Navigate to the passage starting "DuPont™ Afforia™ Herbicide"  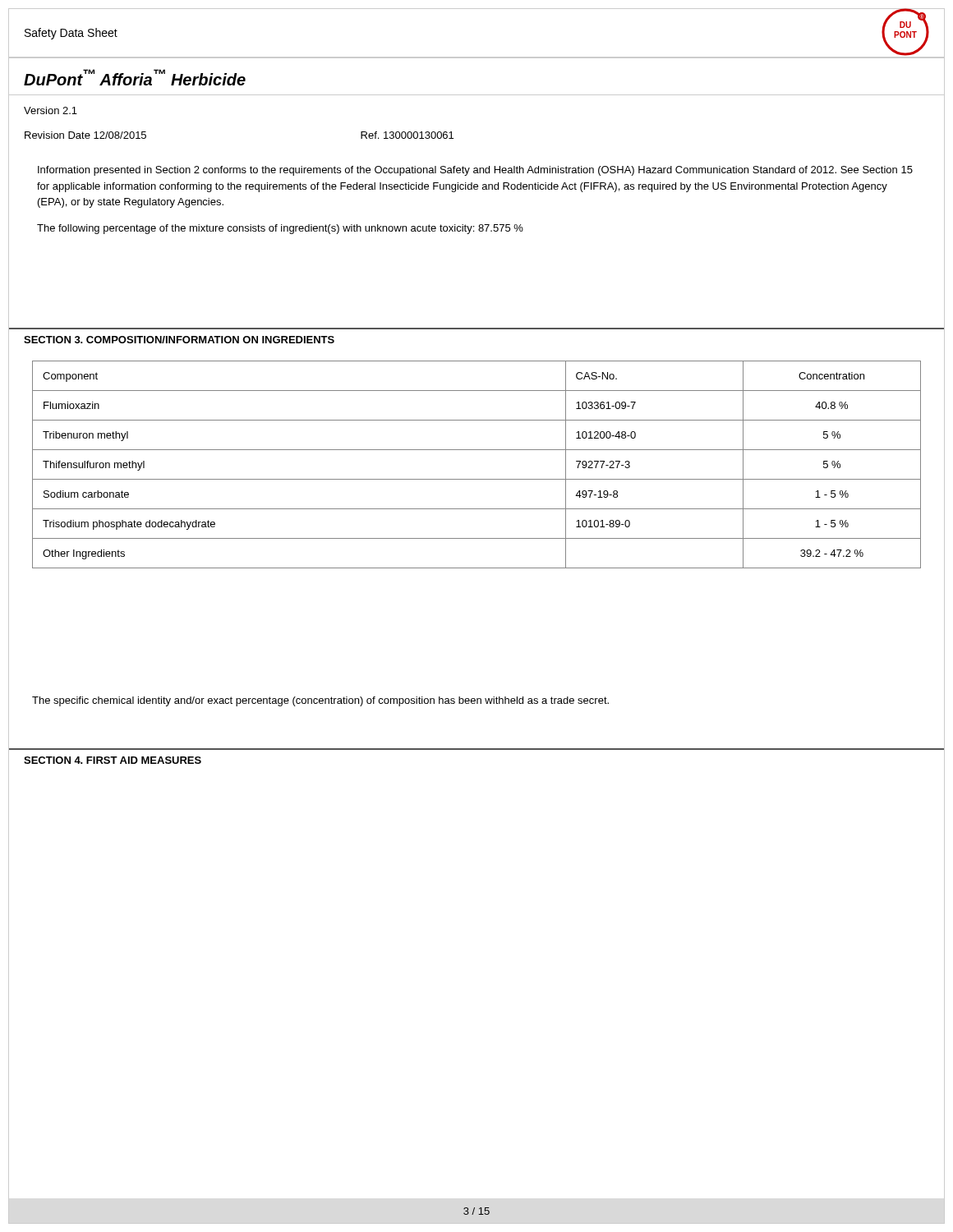(x=135, y=77)
